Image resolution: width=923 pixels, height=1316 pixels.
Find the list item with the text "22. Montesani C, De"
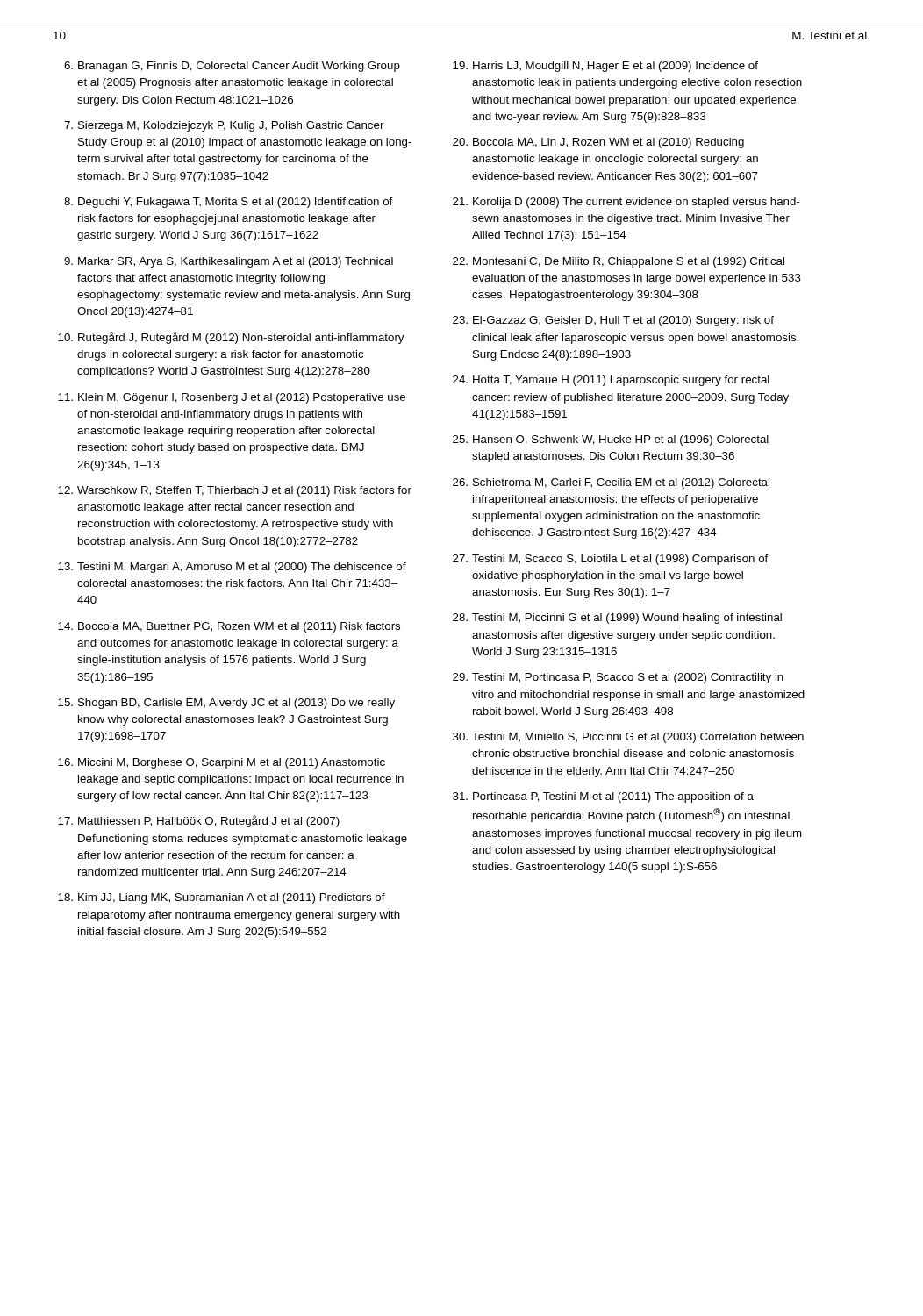tap(627, 278)
